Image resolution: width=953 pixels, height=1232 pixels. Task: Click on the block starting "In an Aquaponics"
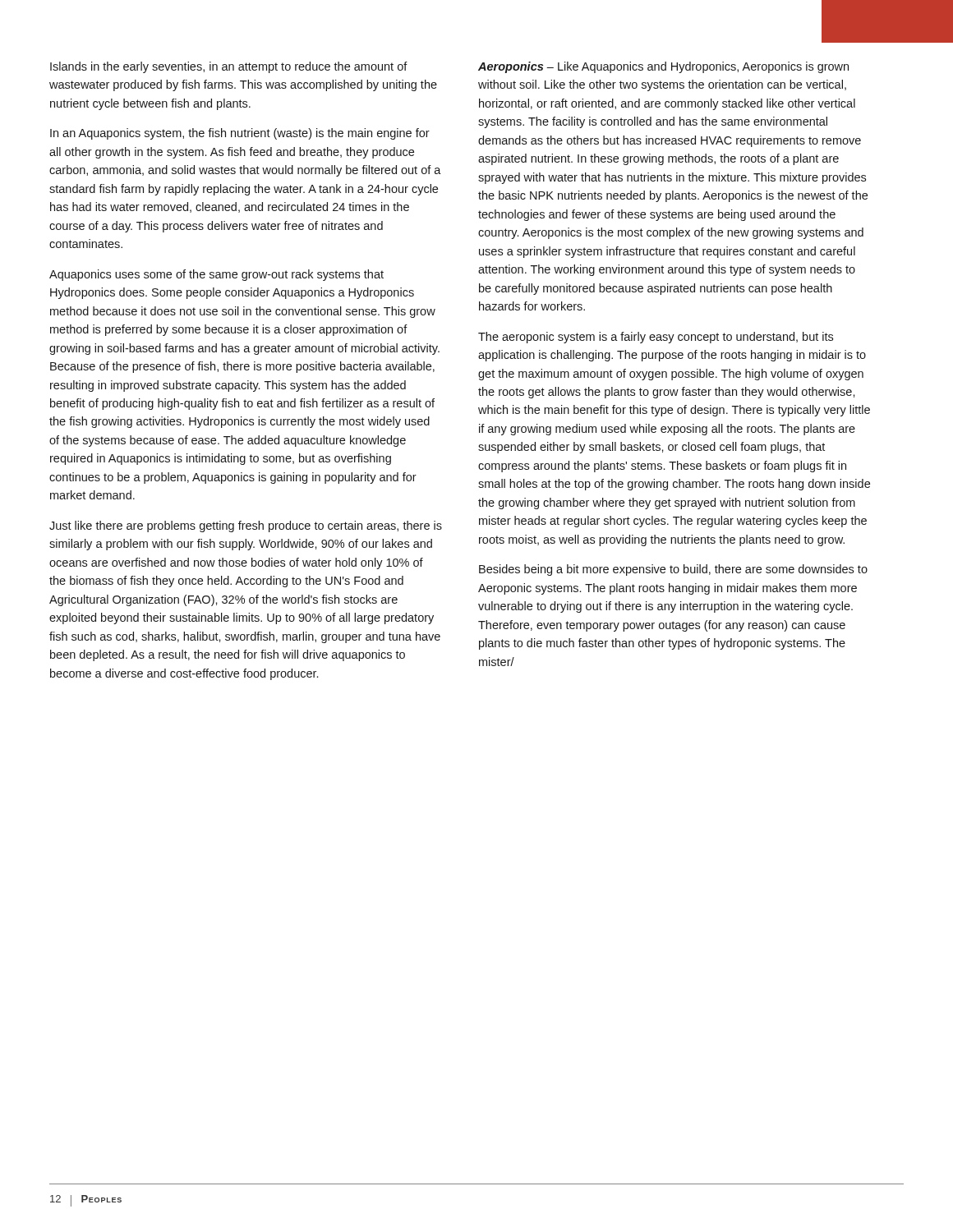(x=246, y=189)
